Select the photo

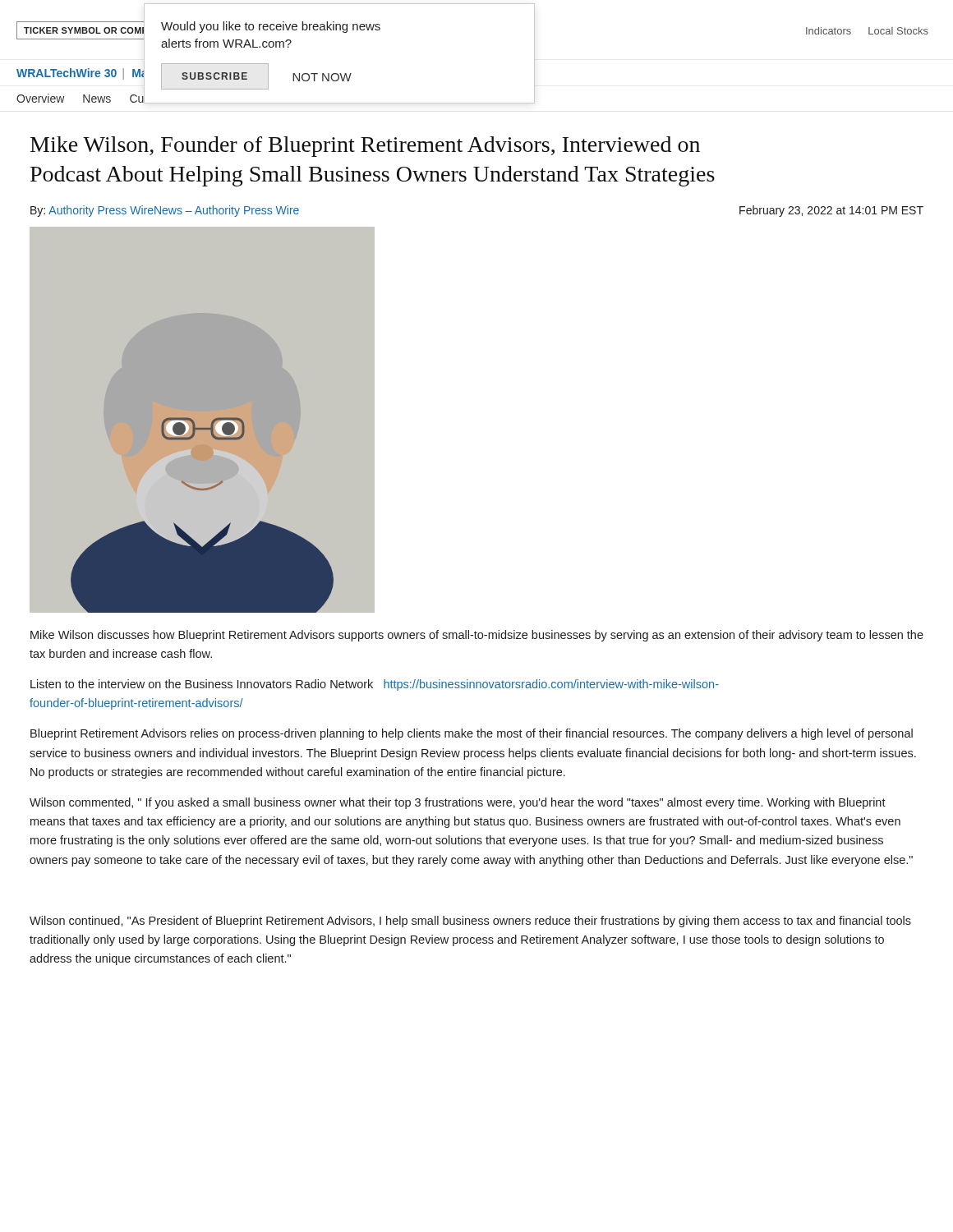pos(202,419)
